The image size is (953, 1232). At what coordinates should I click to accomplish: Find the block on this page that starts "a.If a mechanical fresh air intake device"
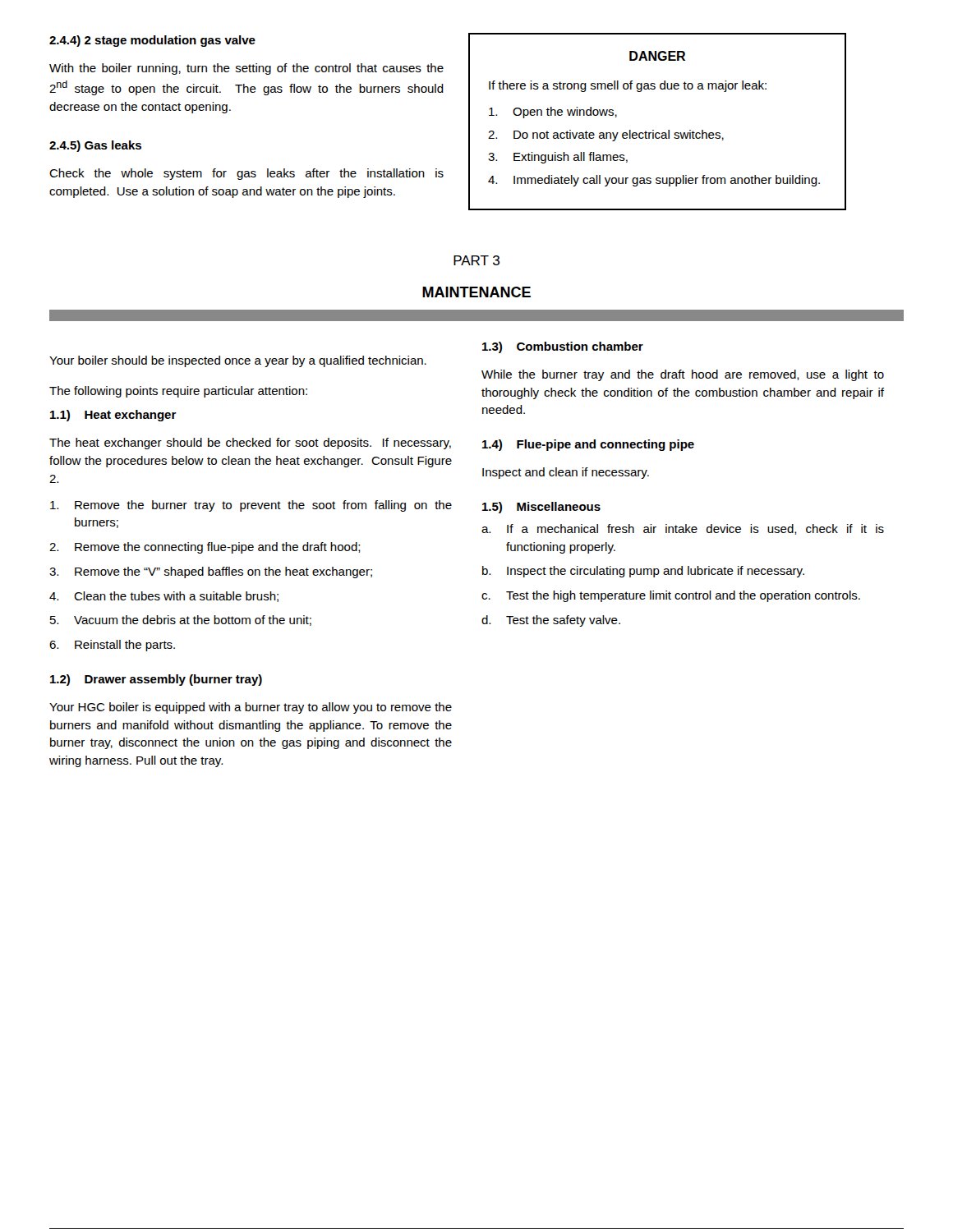pos(683,538)
